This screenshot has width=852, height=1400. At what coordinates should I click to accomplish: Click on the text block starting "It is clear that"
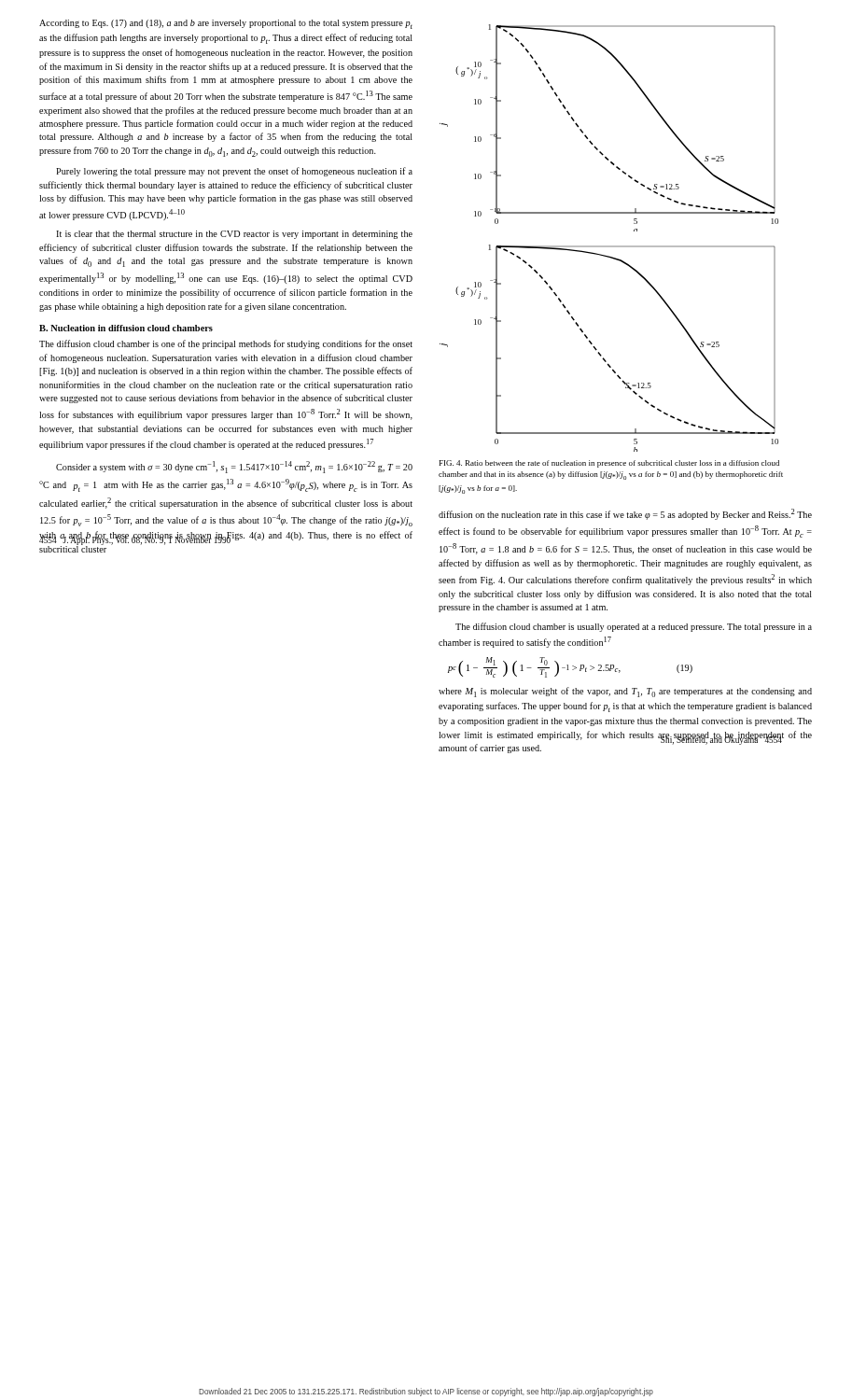tap(226, 271)
